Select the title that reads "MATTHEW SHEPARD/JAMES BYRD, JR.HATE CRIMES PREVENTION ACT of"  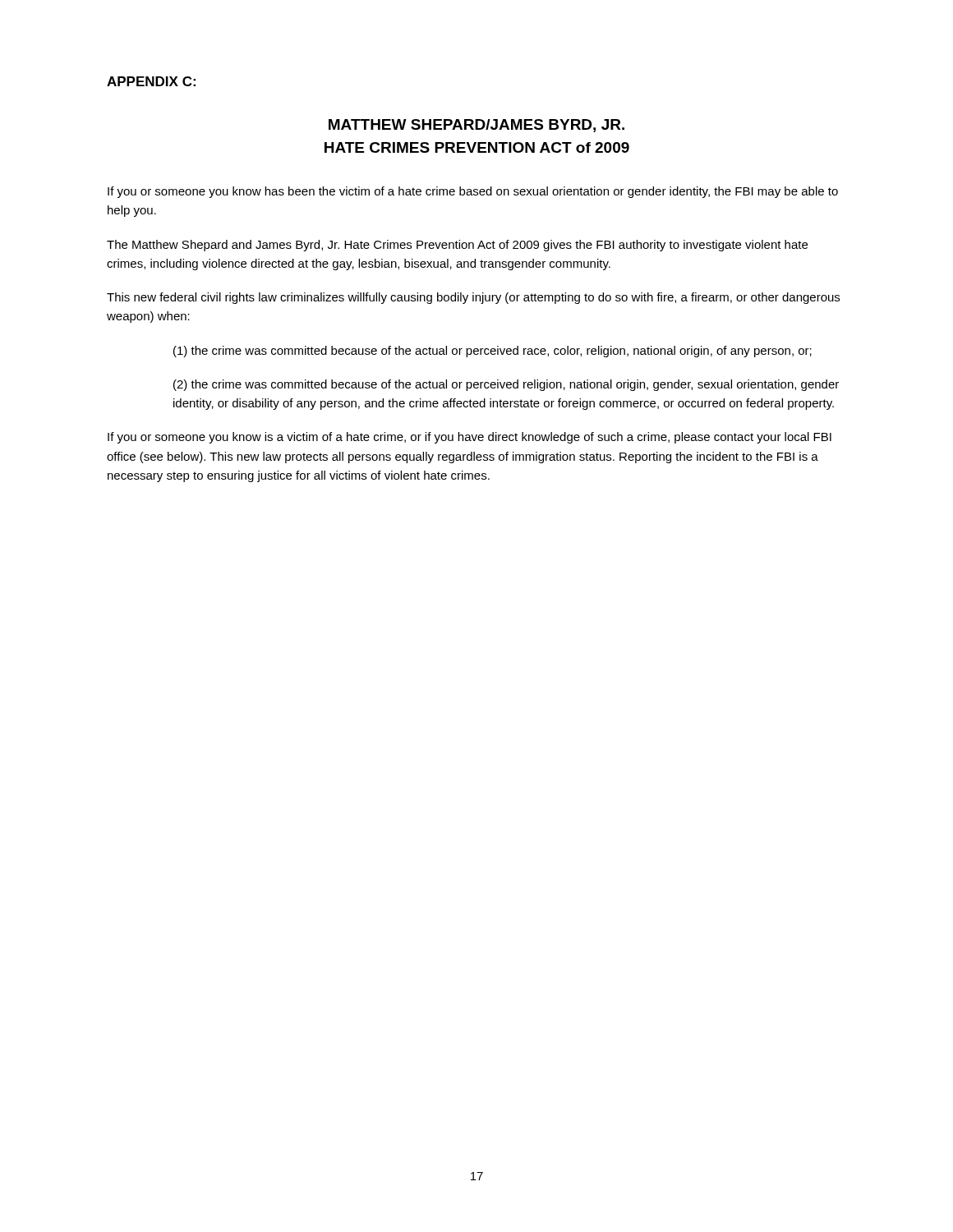(476, 136)
